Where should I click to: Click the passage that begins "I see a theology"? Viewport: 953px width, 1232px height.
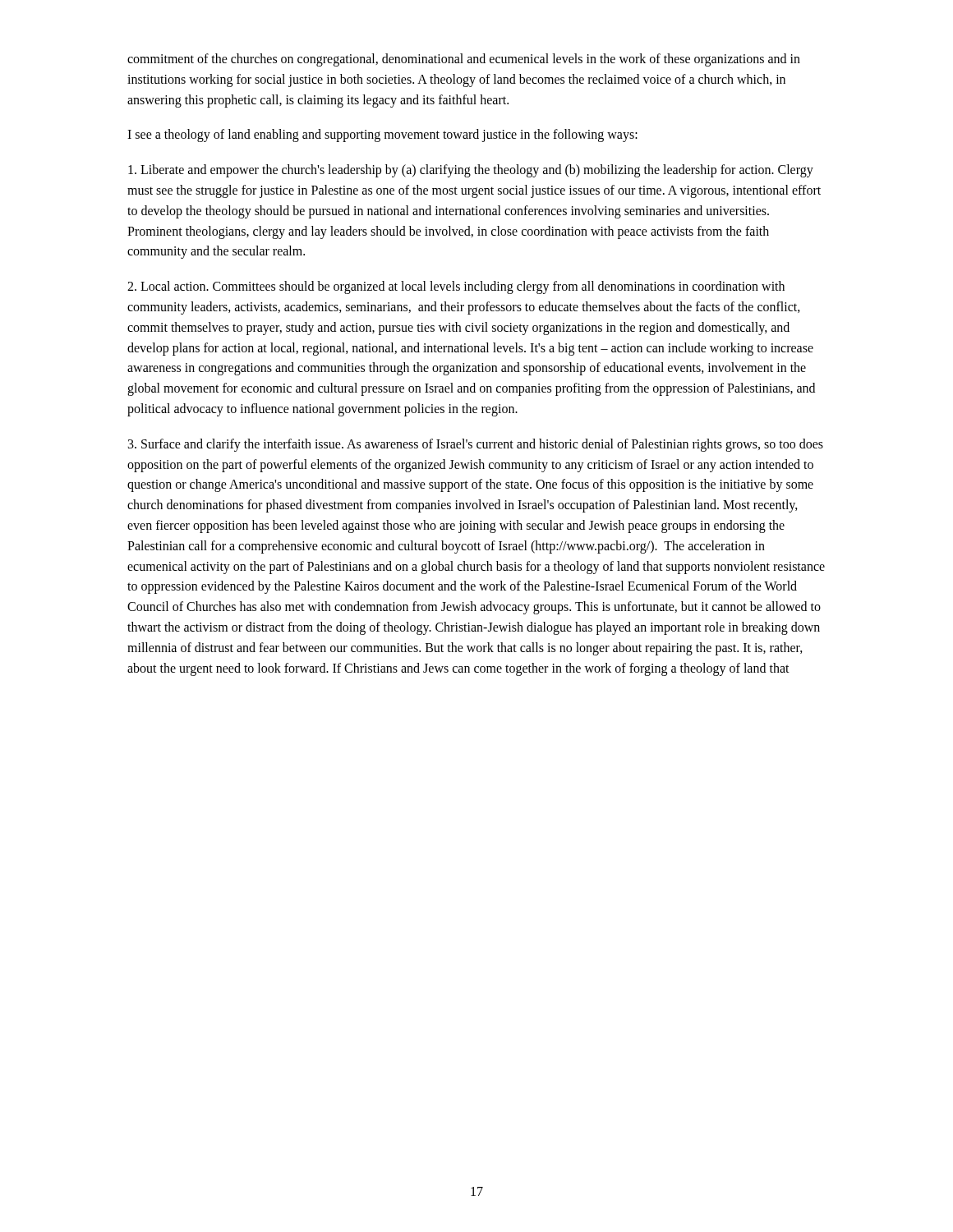click(x=383, y=135)
